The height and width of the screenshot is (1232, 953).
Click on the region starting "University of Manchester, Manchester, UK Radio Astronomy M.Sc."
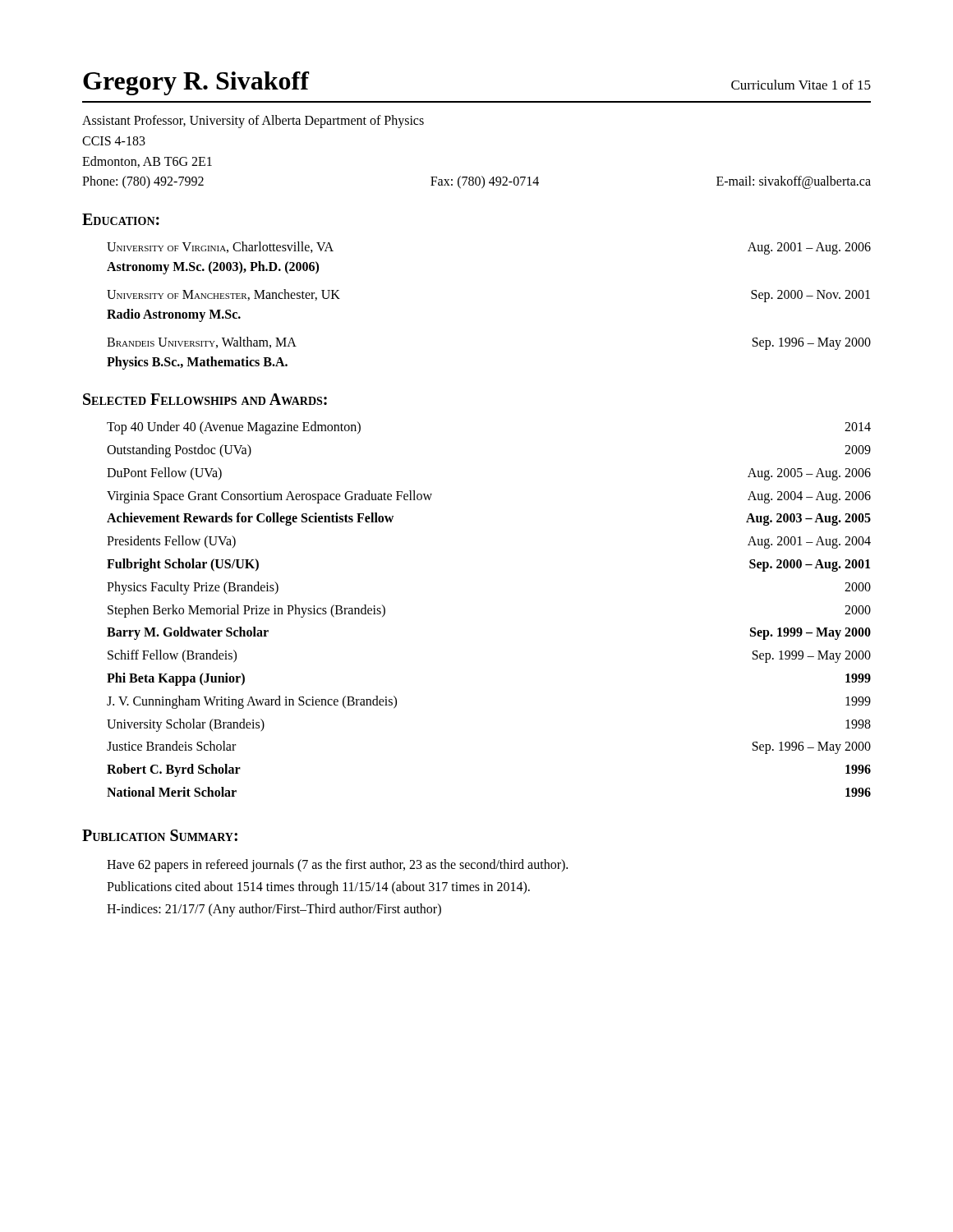[227, 295]
